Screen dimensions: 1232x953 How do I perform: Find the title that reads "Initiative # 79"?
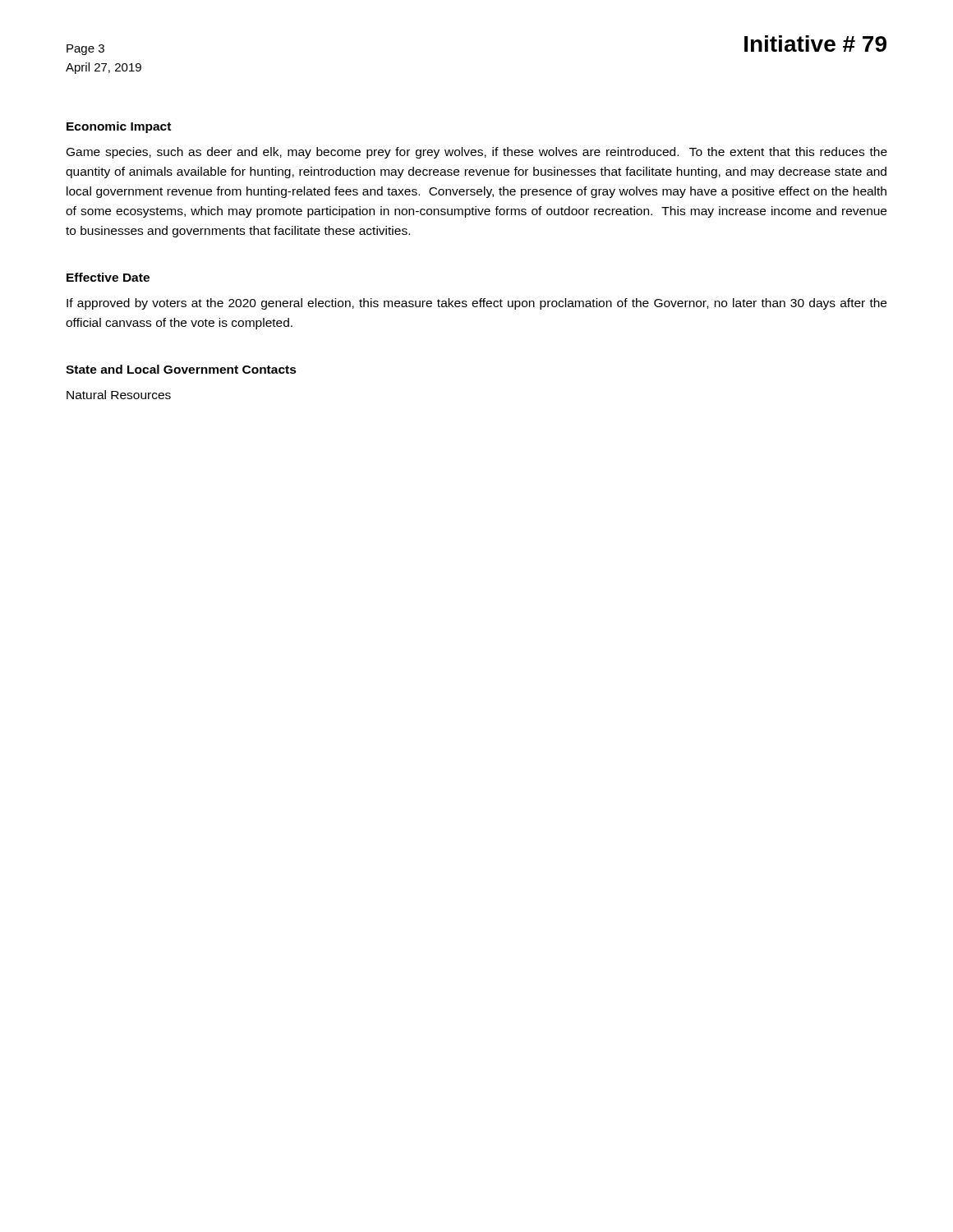815,44
